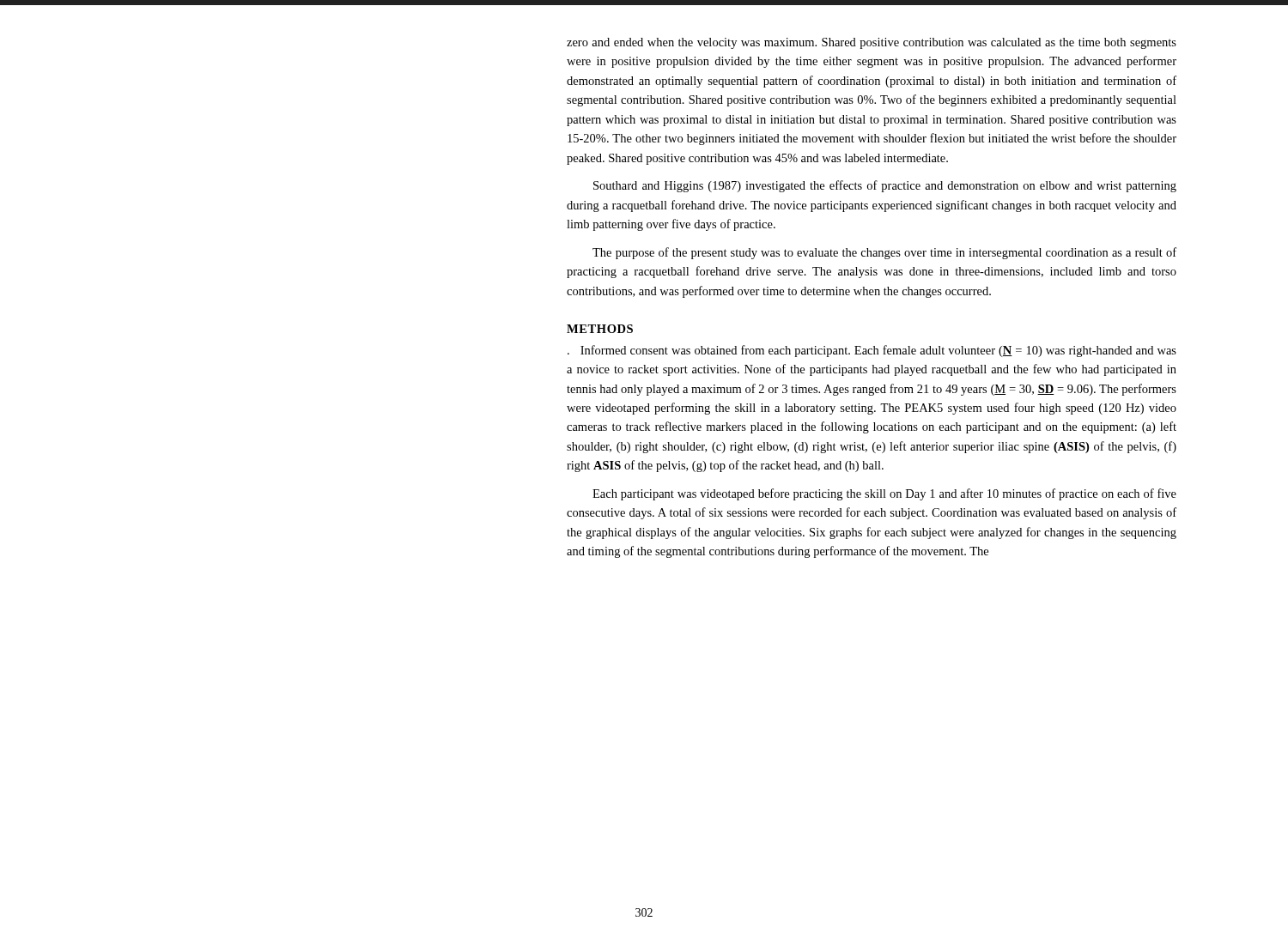1288x939 pixels.
Task: Click the passage that begins "The purpose of the present"
Action: 872,272
